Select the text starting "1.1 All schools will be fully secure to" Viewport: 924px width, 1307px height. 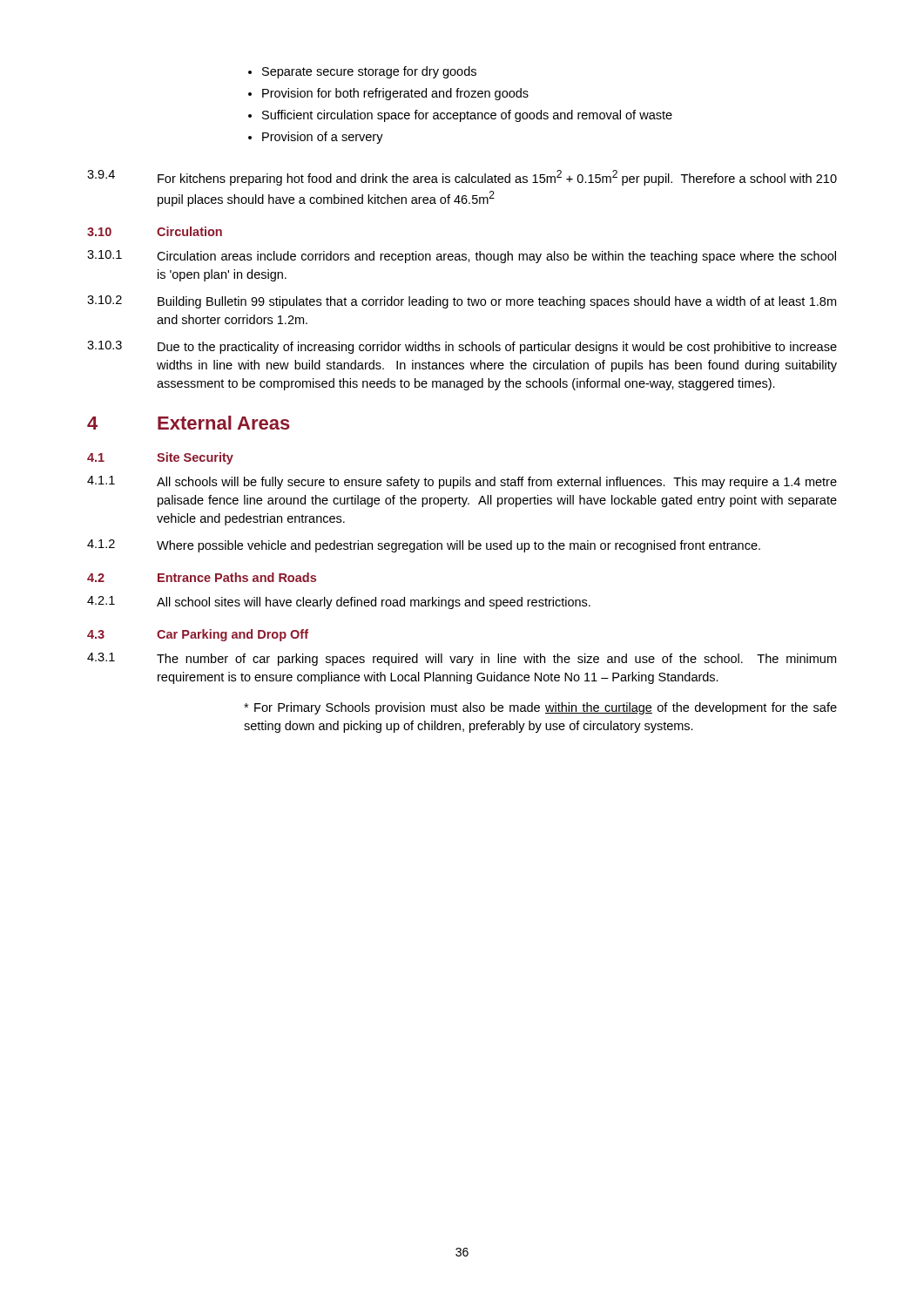[x=462, y=500]
